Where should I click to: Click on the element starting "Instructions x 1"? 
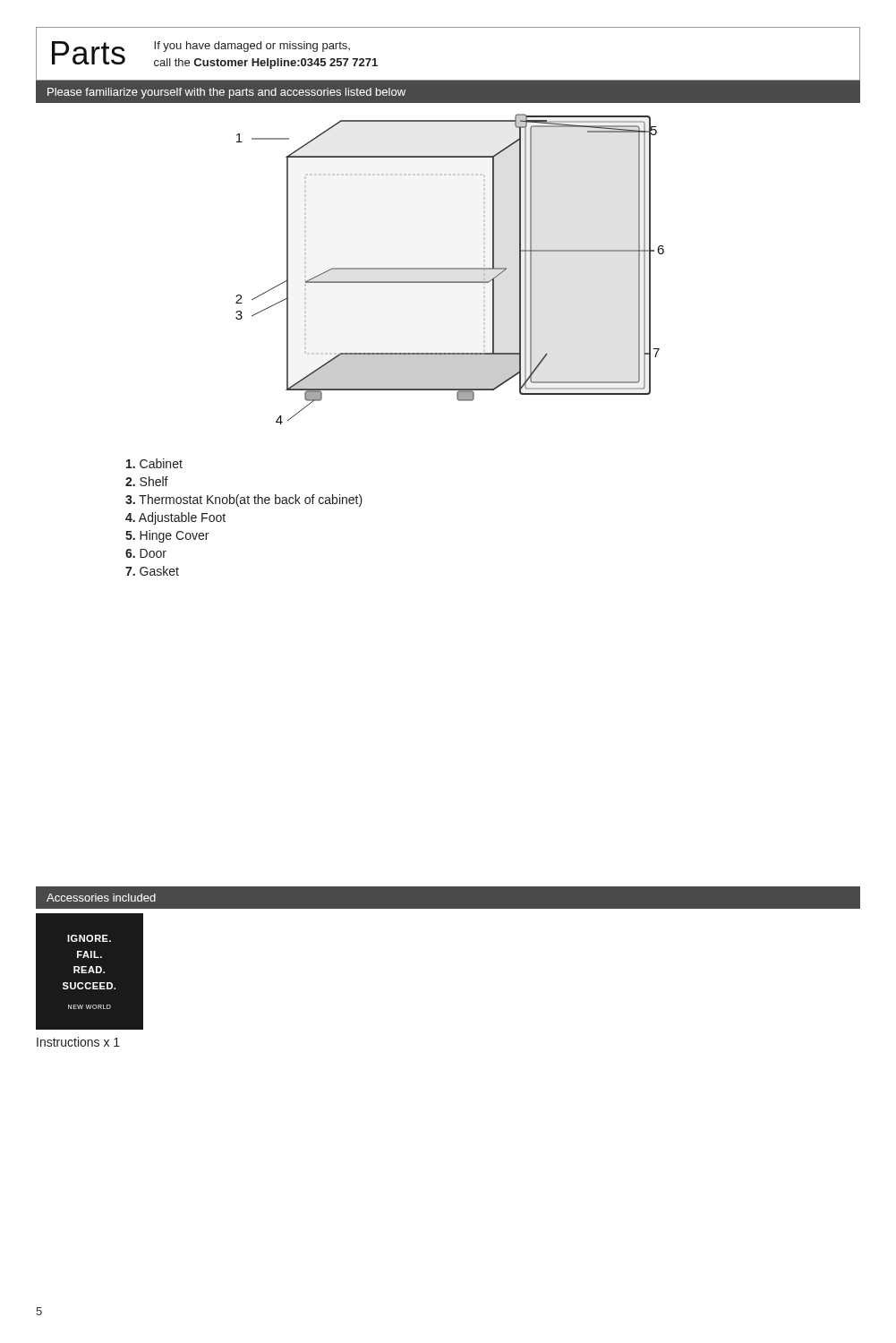pyautogui.click(x=78, y=1042)
